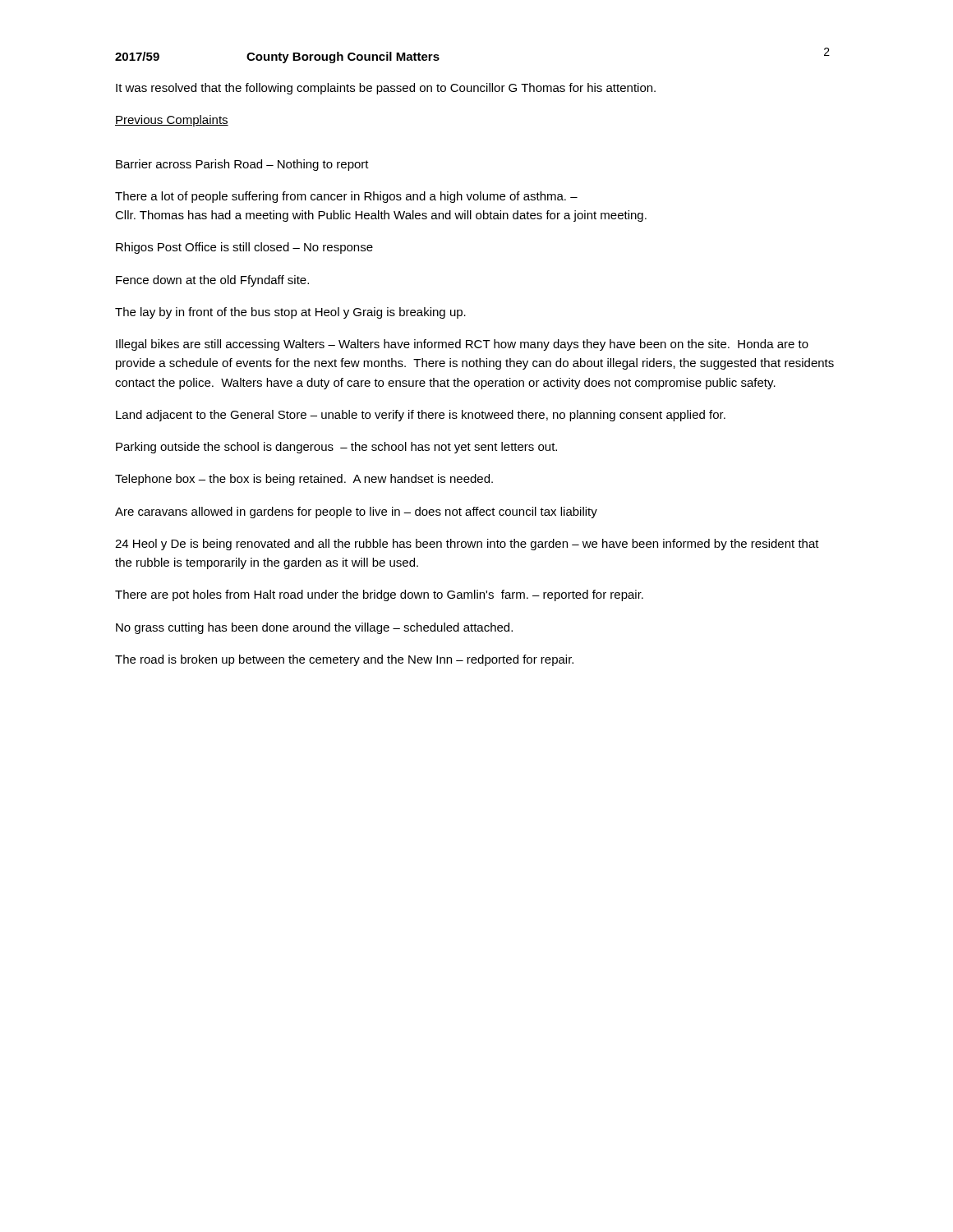Find the element starting "Telephone box – the"

[304, 479]
